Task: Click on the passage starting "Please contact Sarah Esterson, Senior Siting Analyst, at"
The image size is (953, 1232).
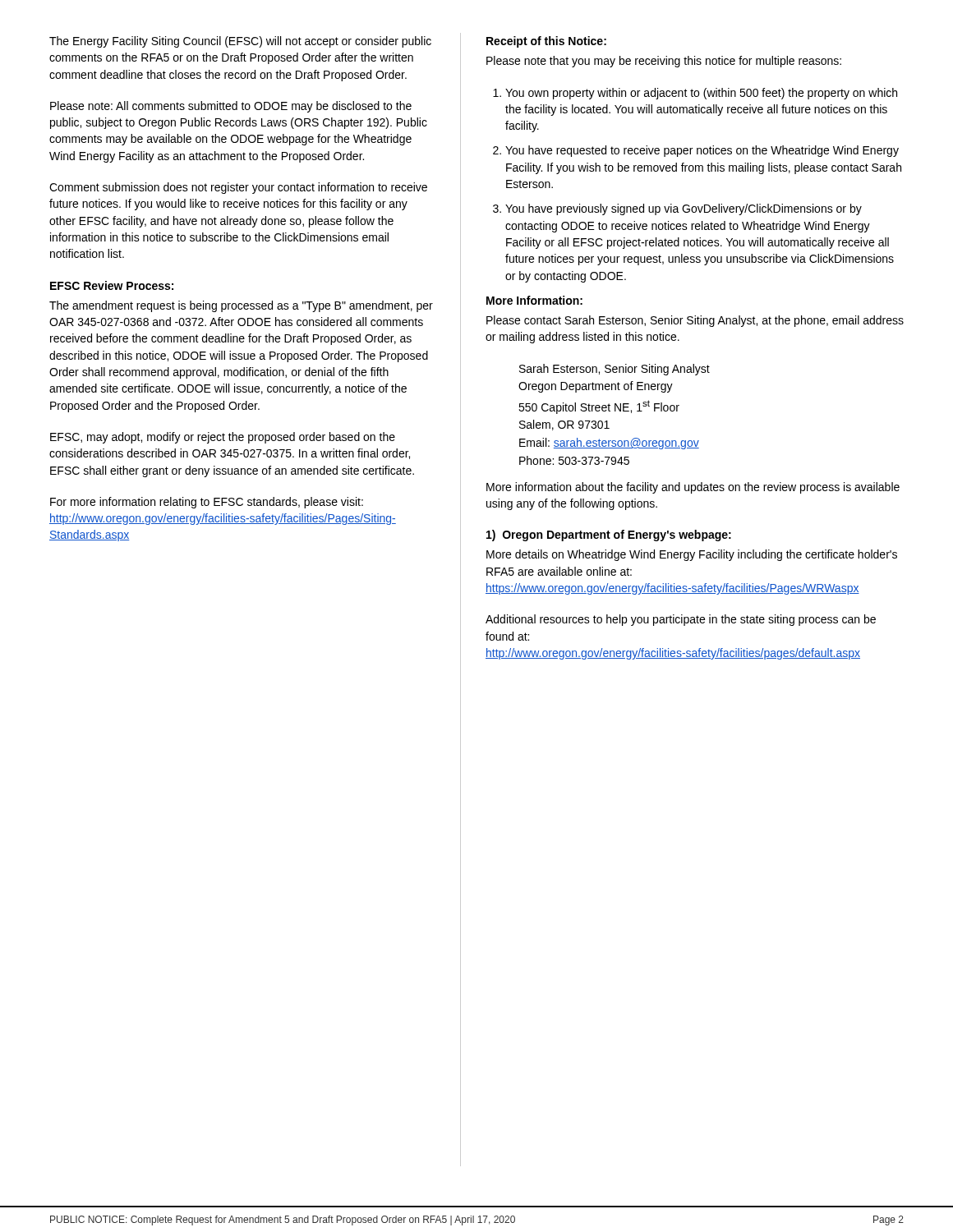Action: (x=695, y=329)
